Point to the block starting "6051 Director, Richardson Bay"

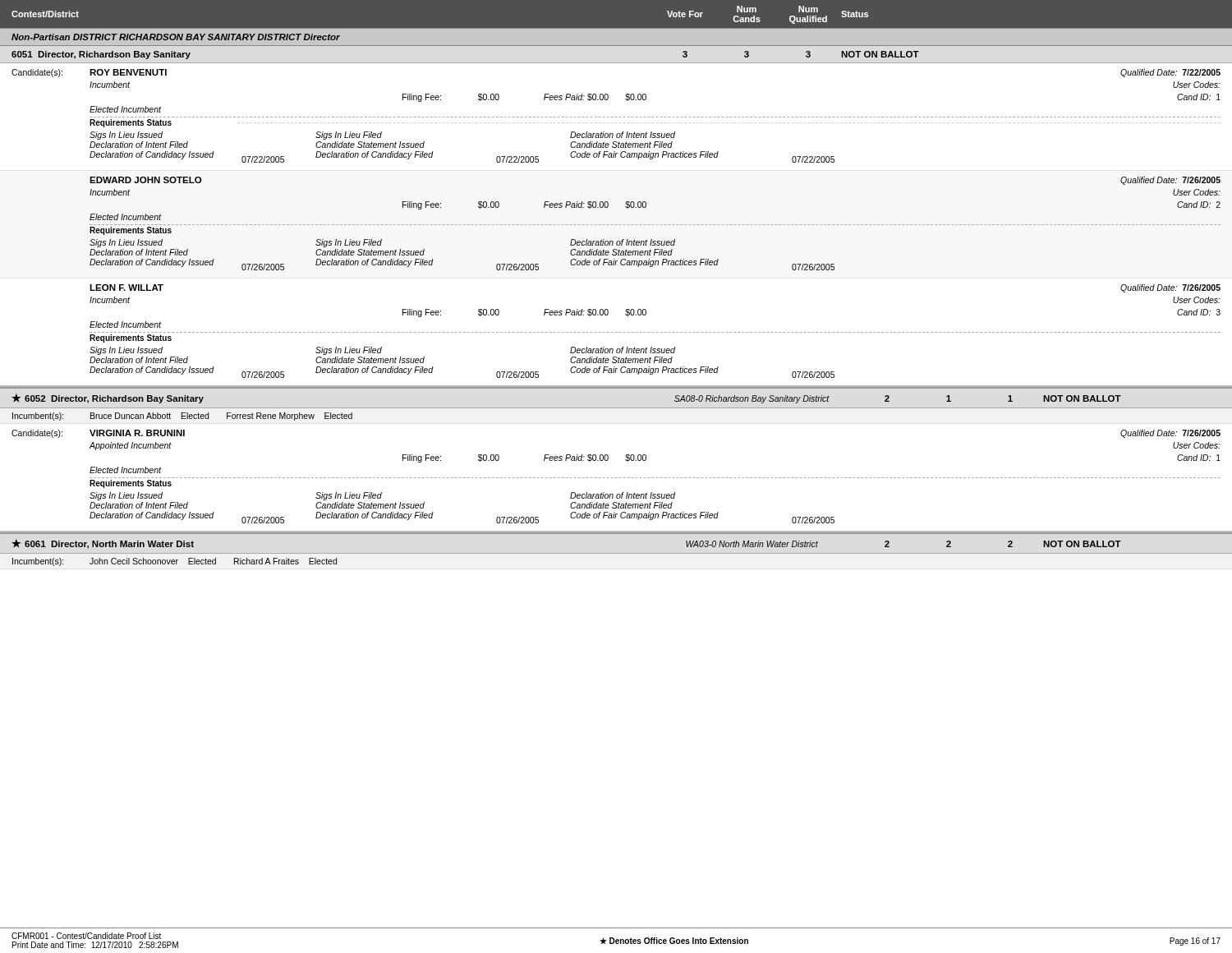(x=465, y=54)
